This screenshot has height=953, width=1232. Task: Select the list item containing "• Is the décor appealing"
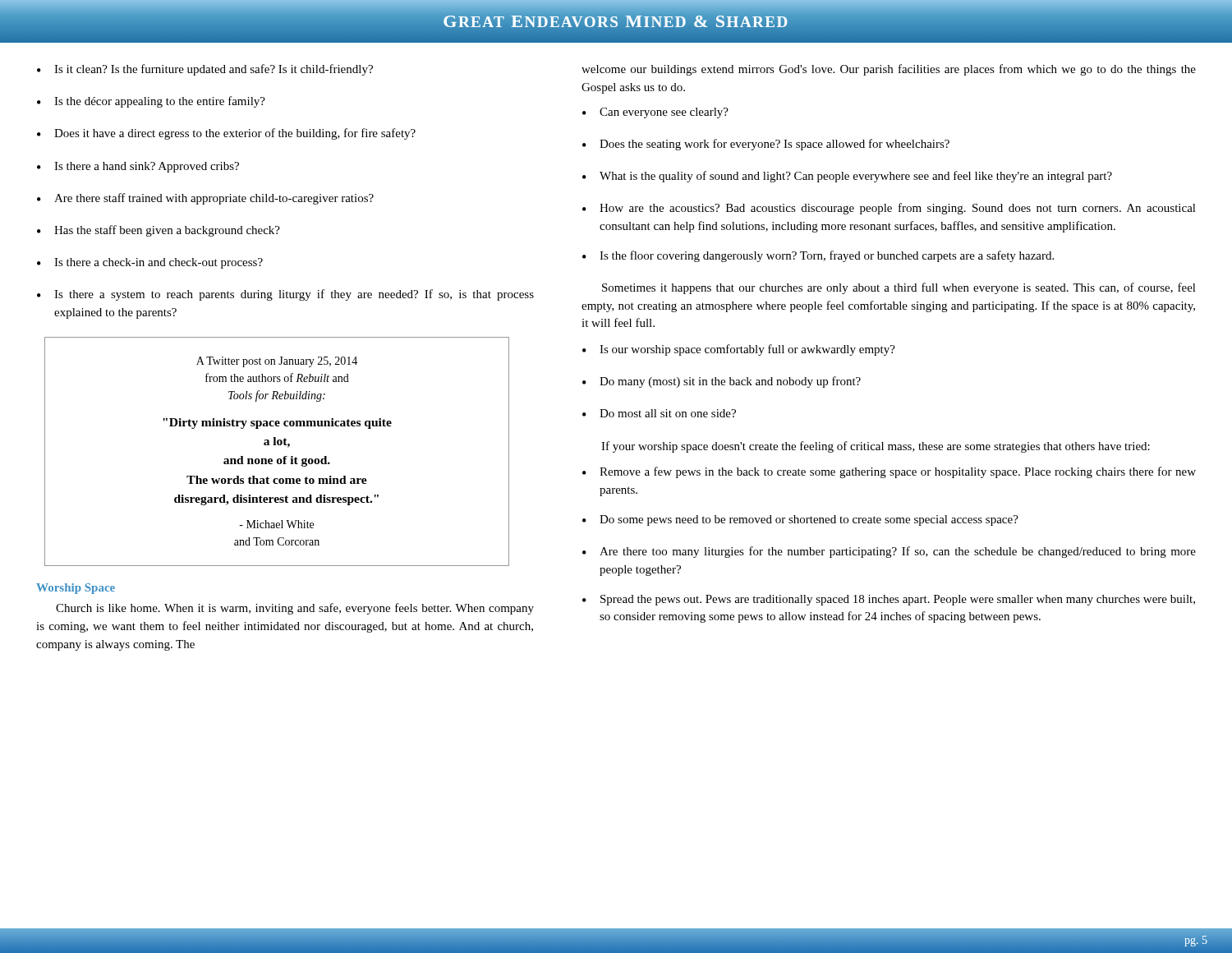pyautogui.click(x=151, y=103)
